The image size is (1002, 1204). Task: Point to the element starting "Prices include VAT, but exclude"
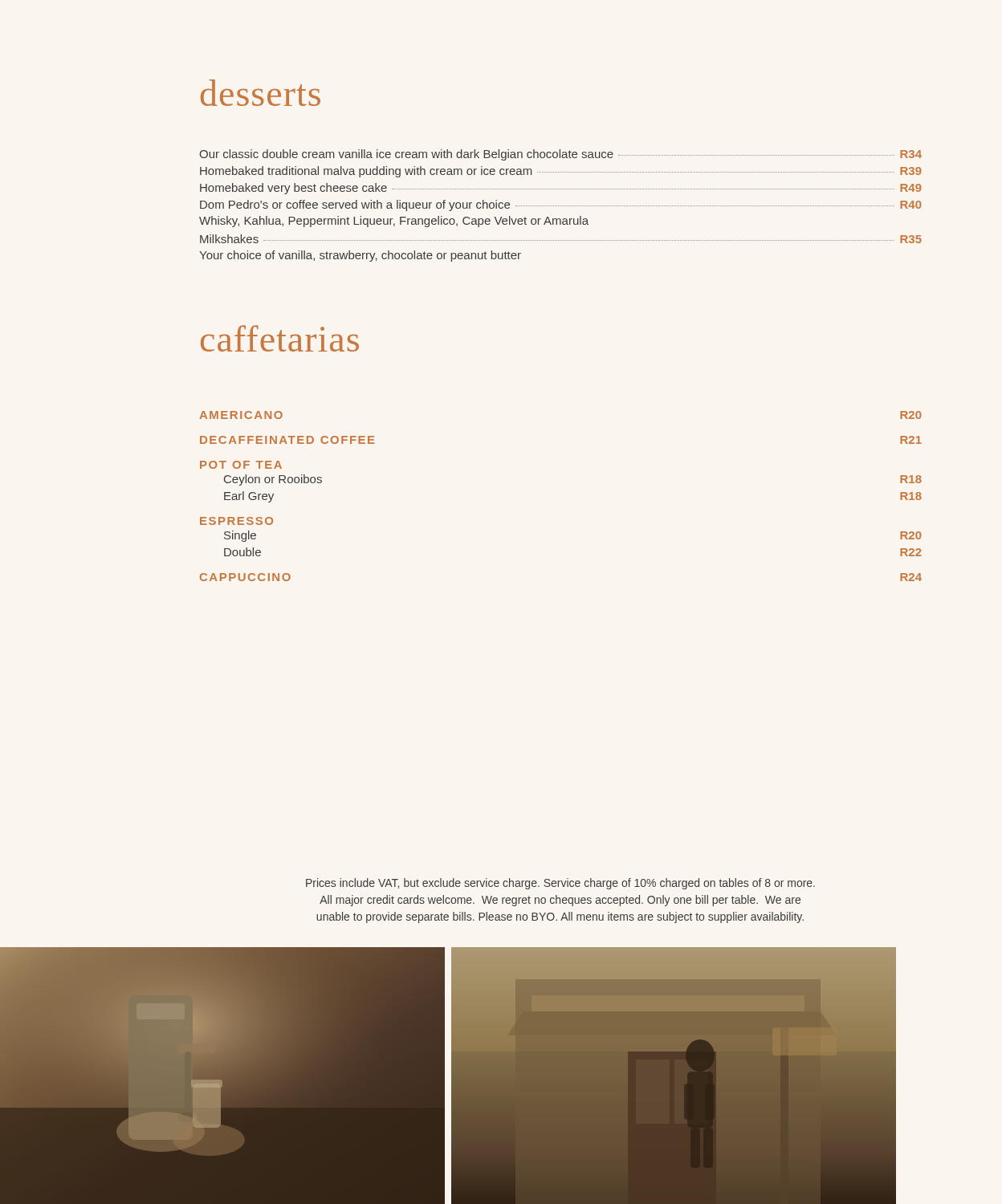coord(560,900)
